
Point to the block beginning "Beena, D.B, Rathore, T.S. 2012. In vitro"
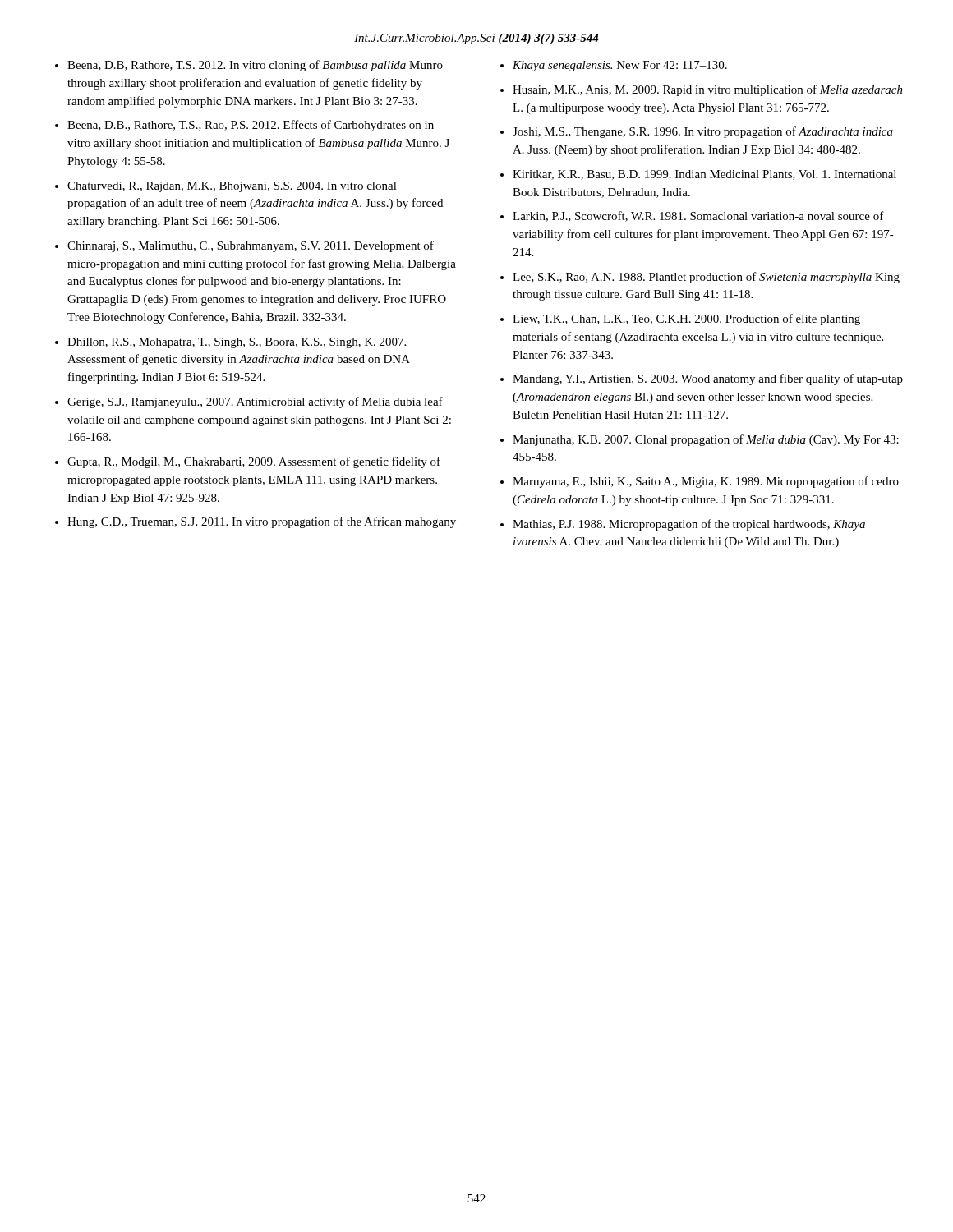(x=255, y=83)
